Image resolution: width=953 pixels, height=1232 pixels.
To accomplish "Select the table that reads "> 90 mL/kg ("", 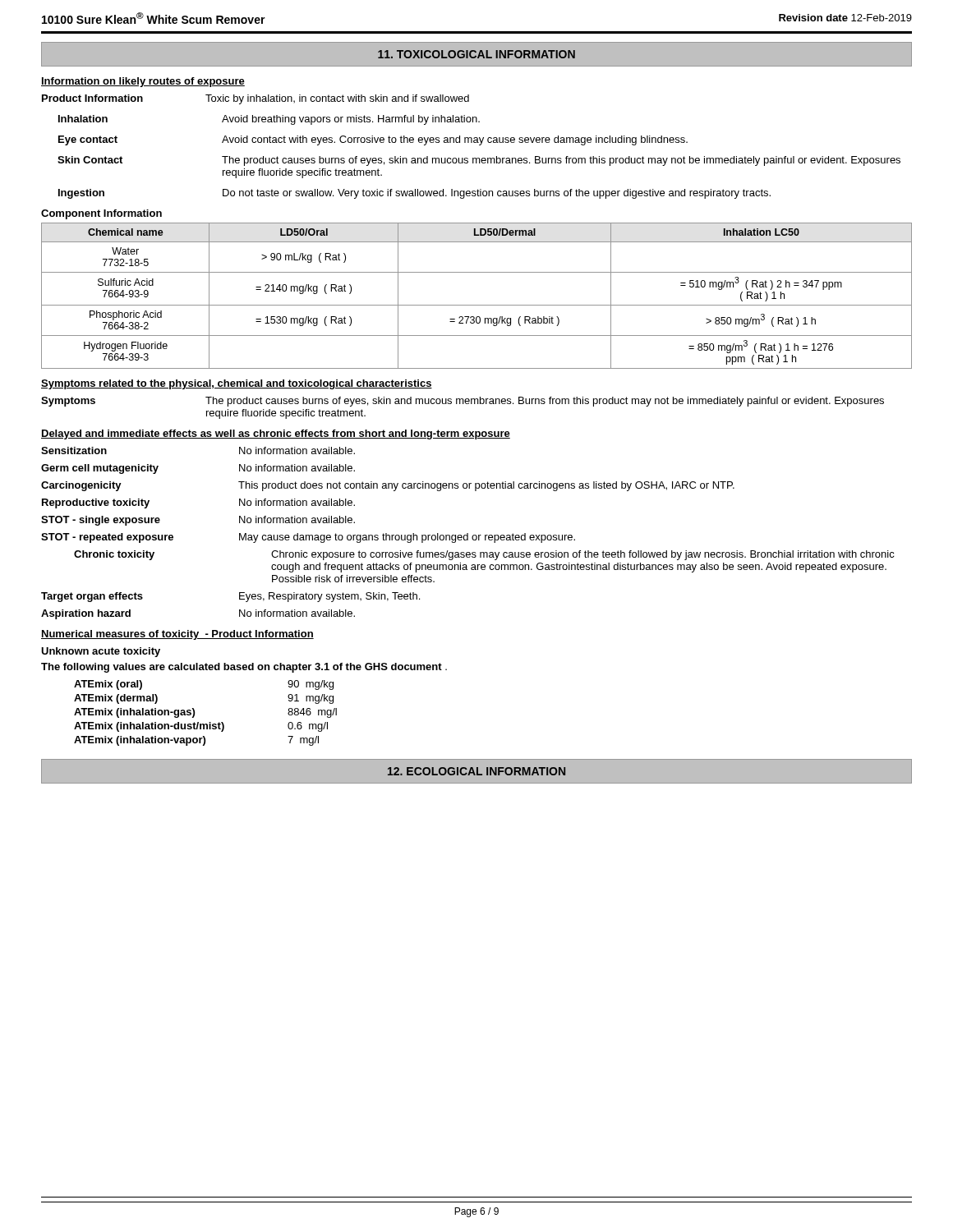I will 476,295.
